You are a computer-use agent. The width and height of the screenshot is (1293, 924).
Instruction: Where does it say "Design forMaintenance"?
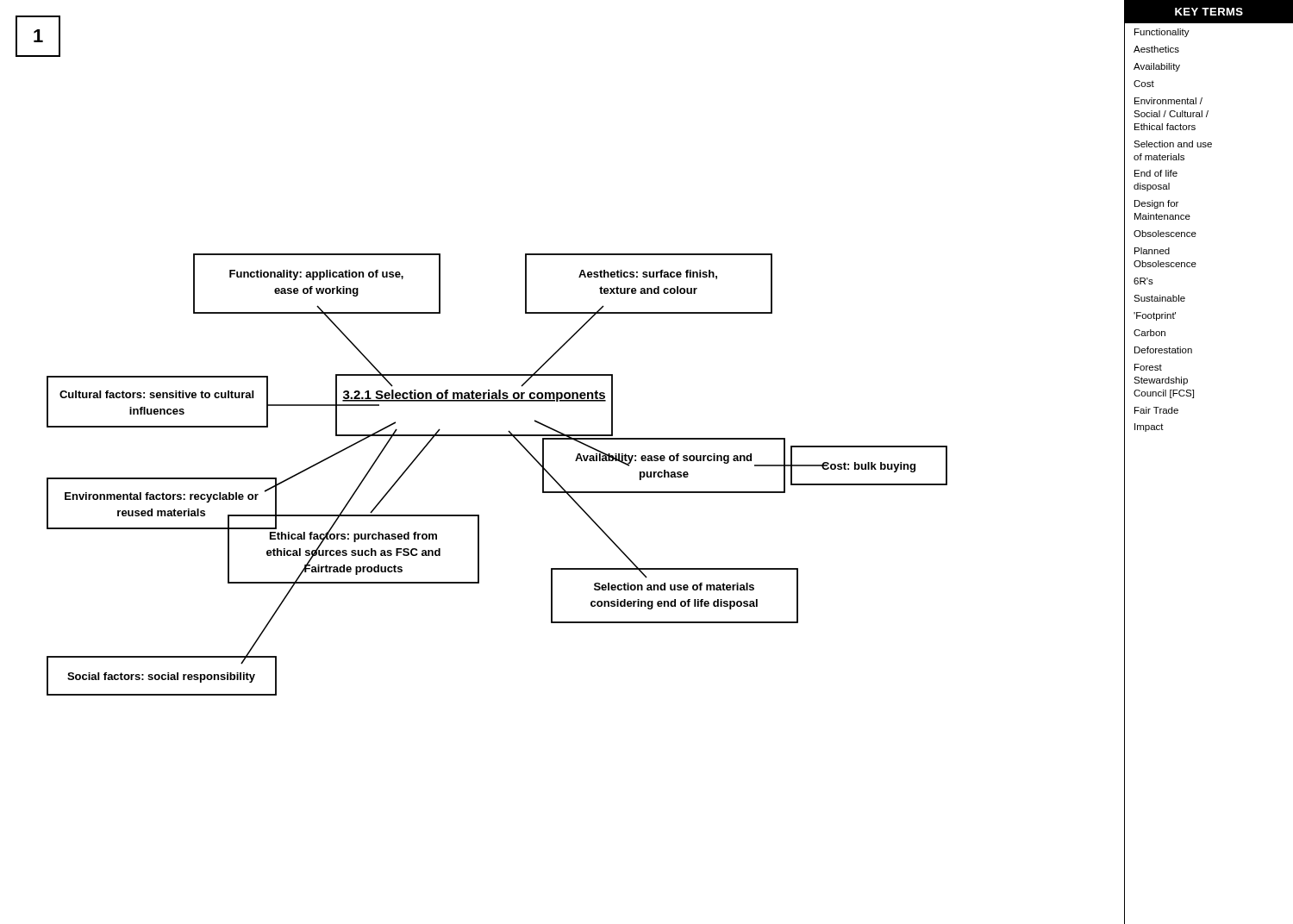coord(1162,210)
